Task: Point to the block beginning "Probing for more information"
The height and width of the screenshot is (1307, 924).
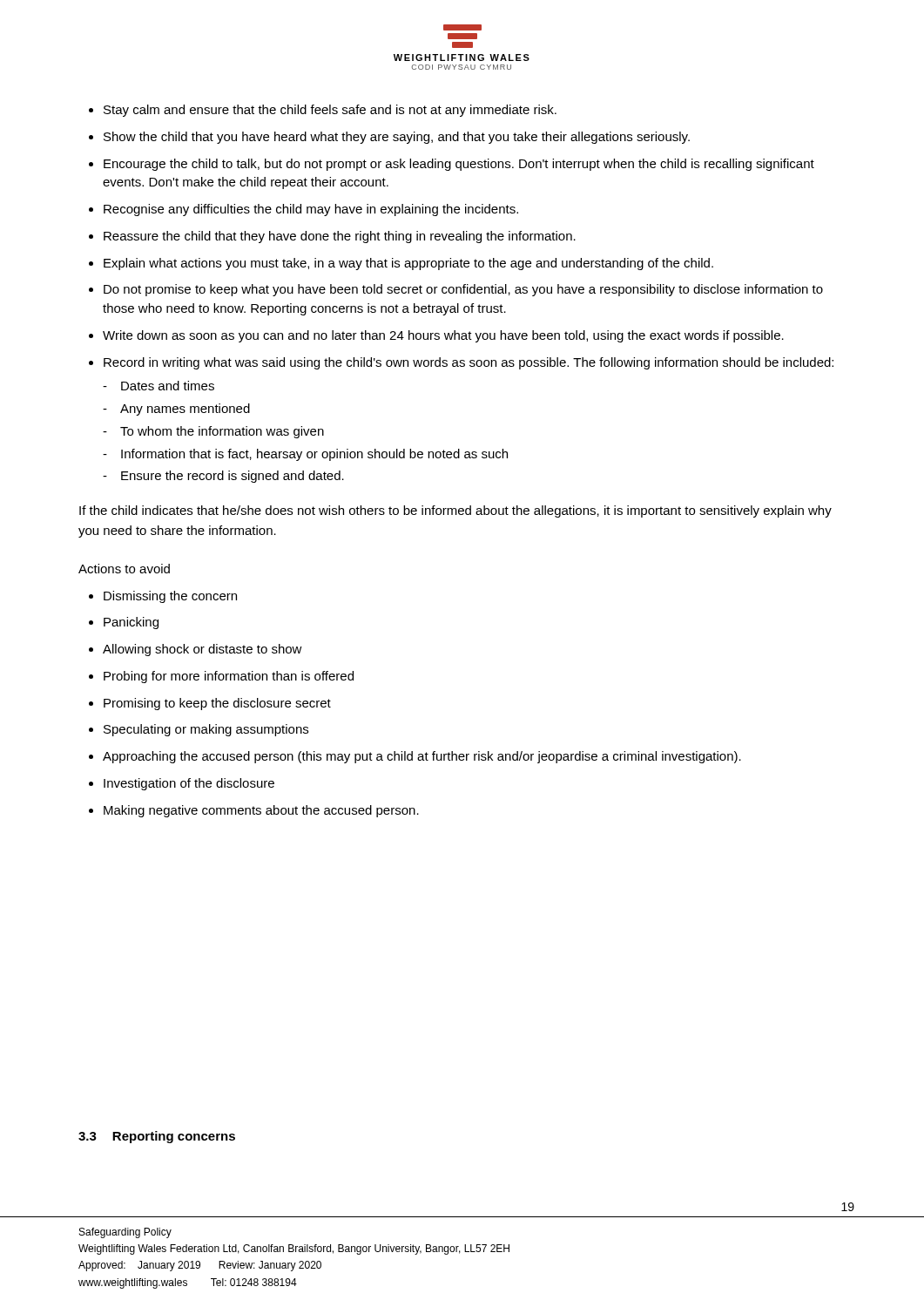Action: point(229,676)
